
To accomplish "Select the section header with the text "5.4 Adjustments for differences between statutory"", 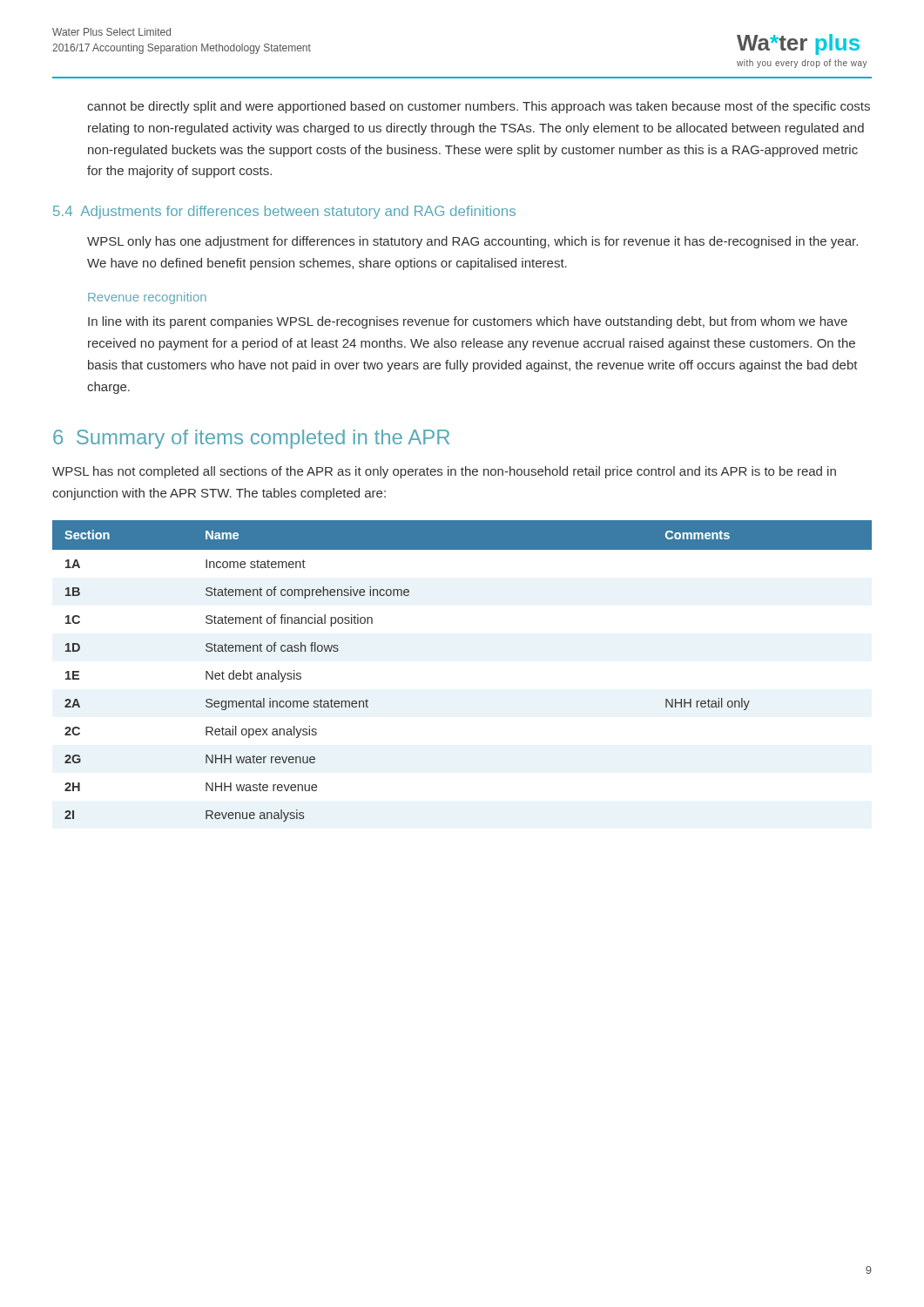I will (x=284, y=211).
